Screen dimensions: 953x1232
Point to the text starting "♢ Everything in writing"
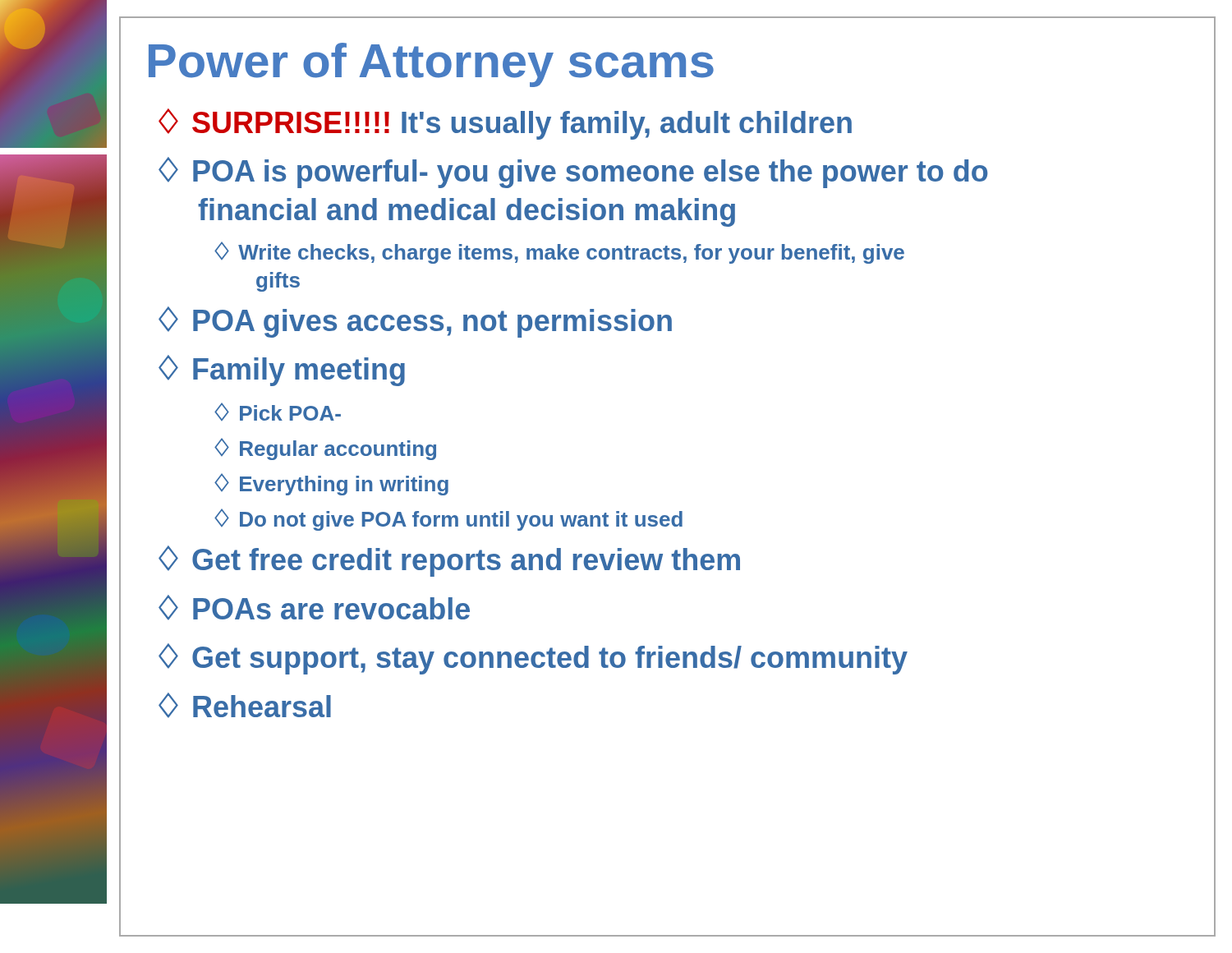pos(330,483)
